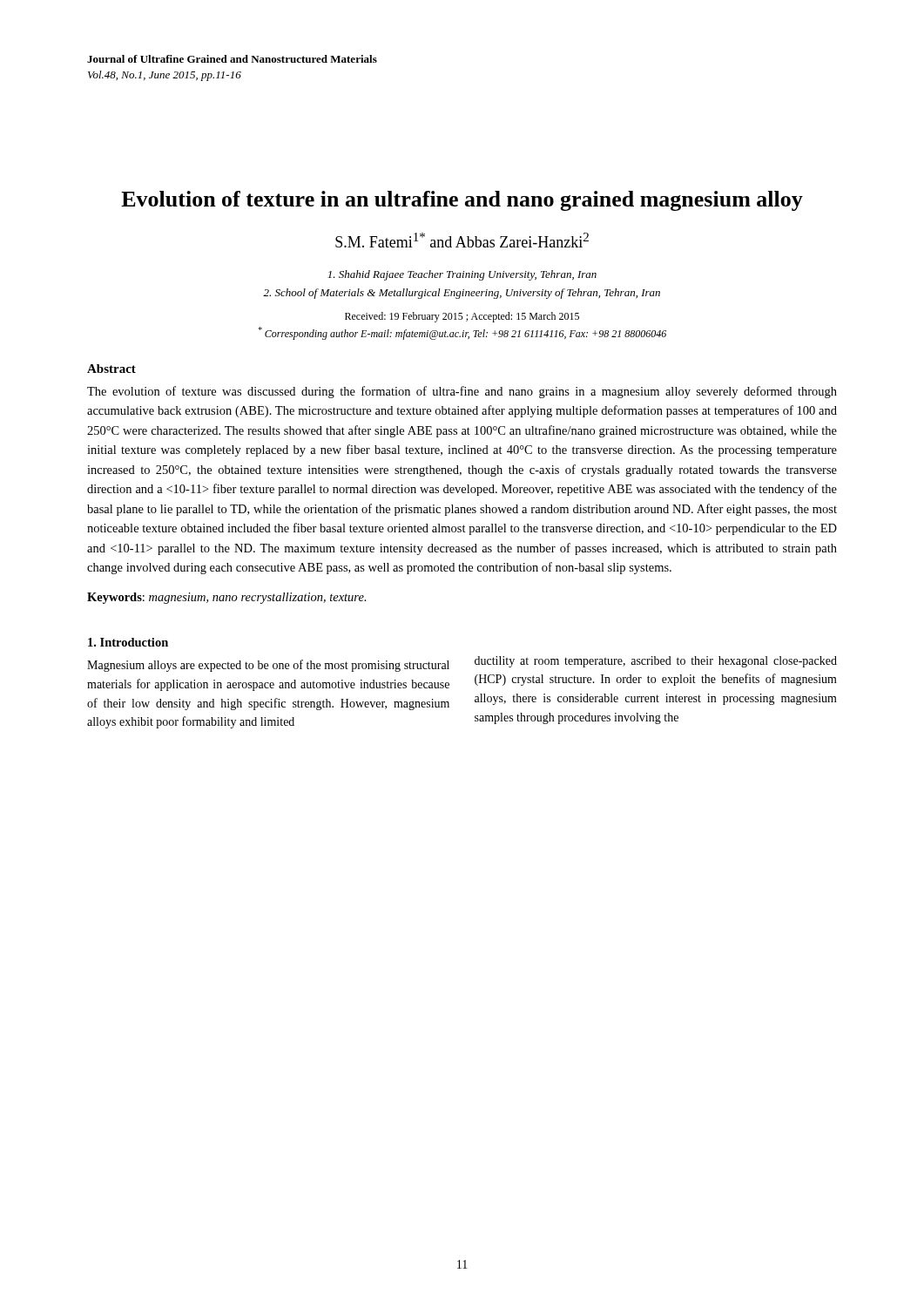This screenshot has height=1307, width=924.
Task: Locate the block starting "ductility at room temperature, ascribed to their"
Action: 656,689
